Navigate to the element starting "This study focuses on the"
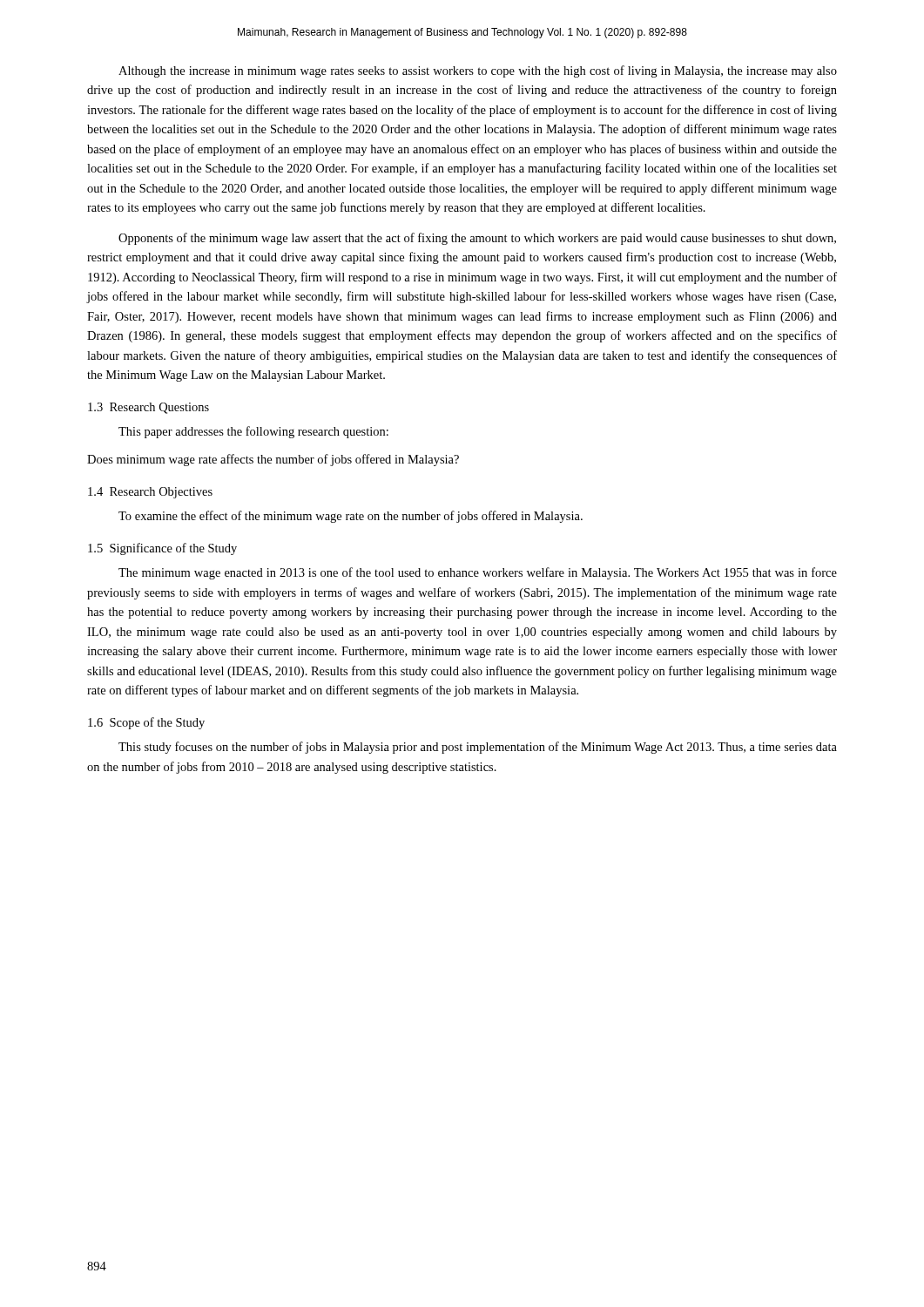 462,757
